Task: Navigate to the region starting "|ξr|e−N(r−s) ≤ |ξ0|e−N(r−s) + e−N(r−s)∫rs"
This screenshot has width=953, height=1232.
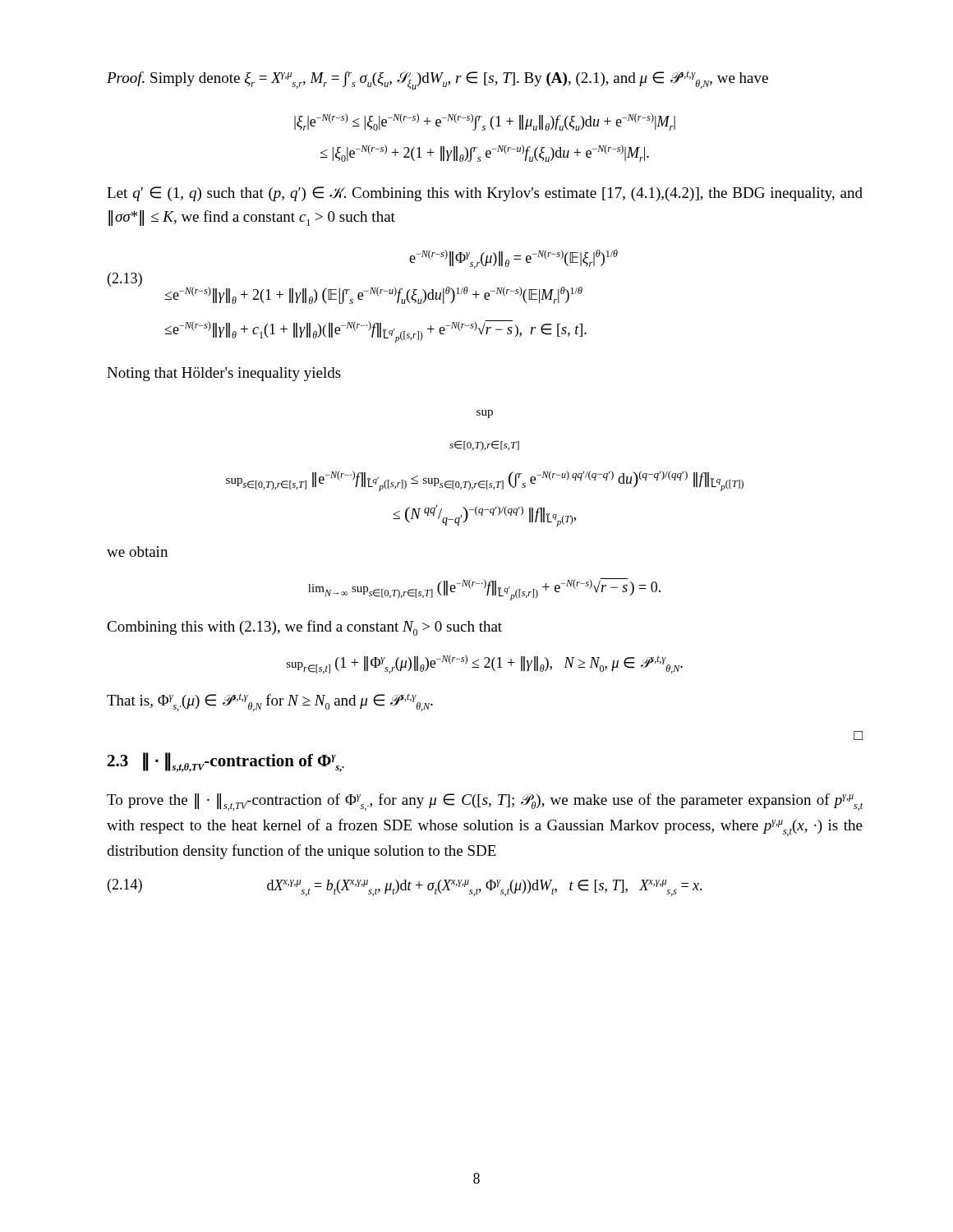Action: pyautogui.click(x=485, y=138)
